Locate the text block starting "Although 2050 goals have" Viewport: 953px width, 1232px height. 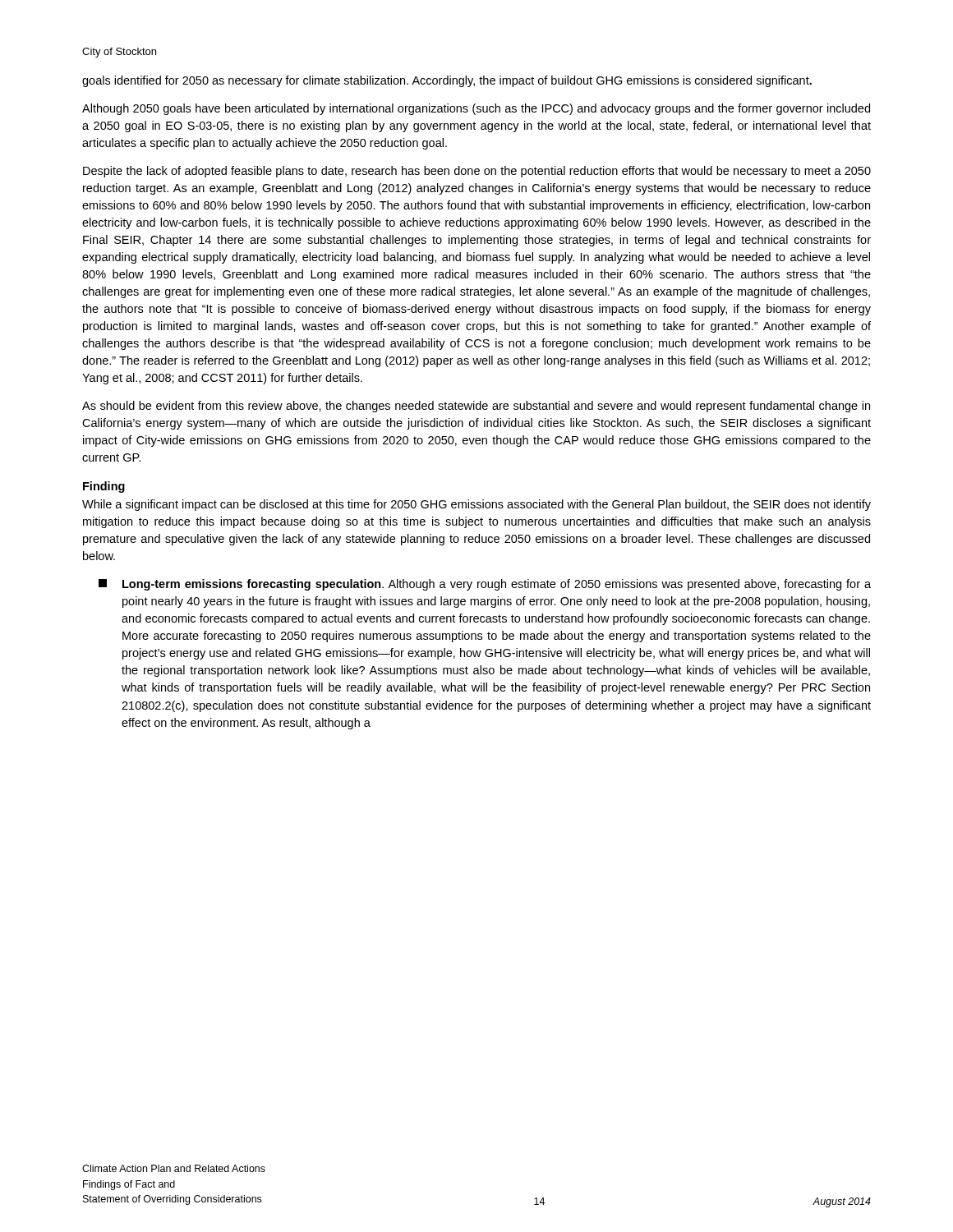click(476, 126)
